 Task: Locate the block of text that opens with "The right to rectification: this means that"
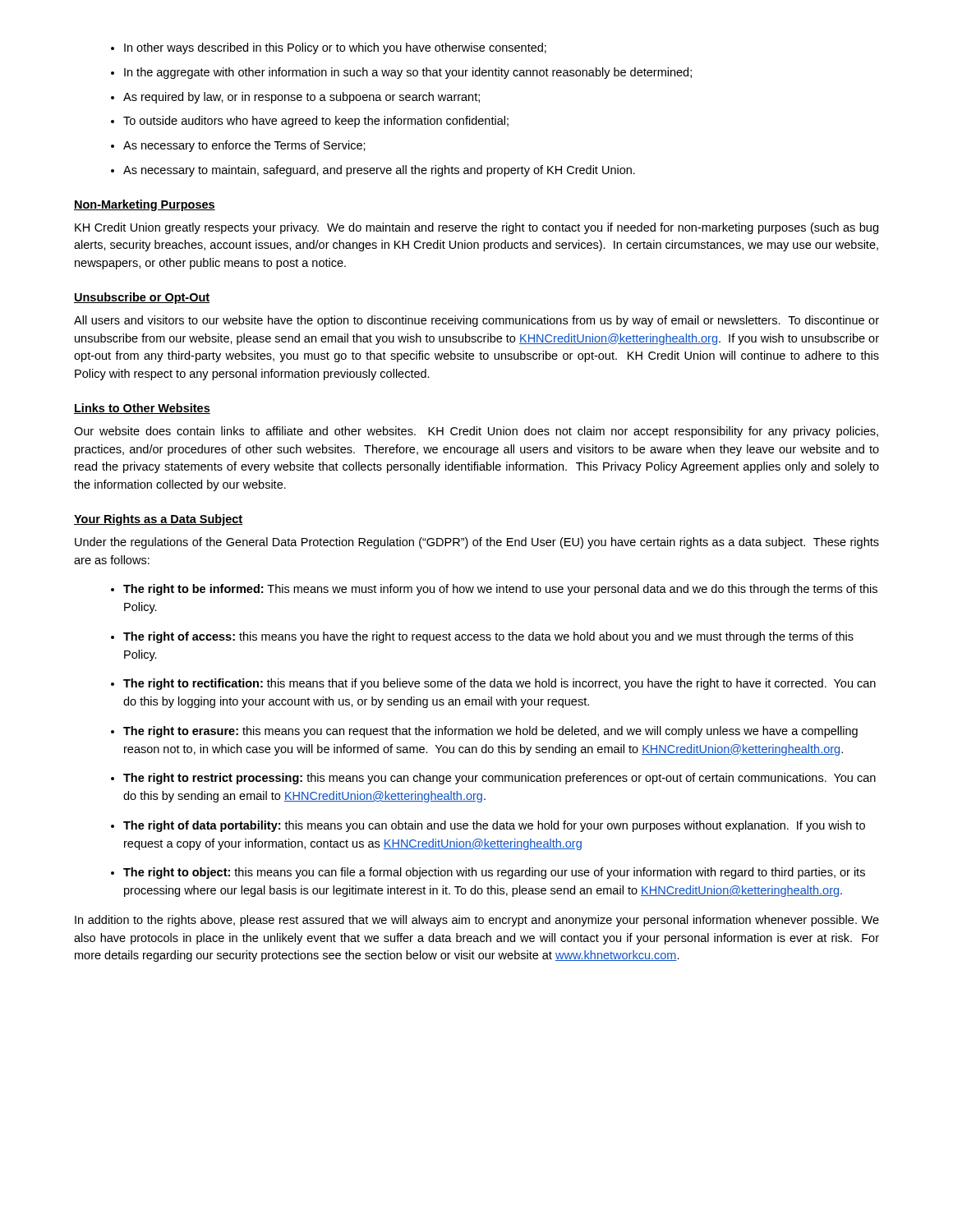click(x=500, y=693)
